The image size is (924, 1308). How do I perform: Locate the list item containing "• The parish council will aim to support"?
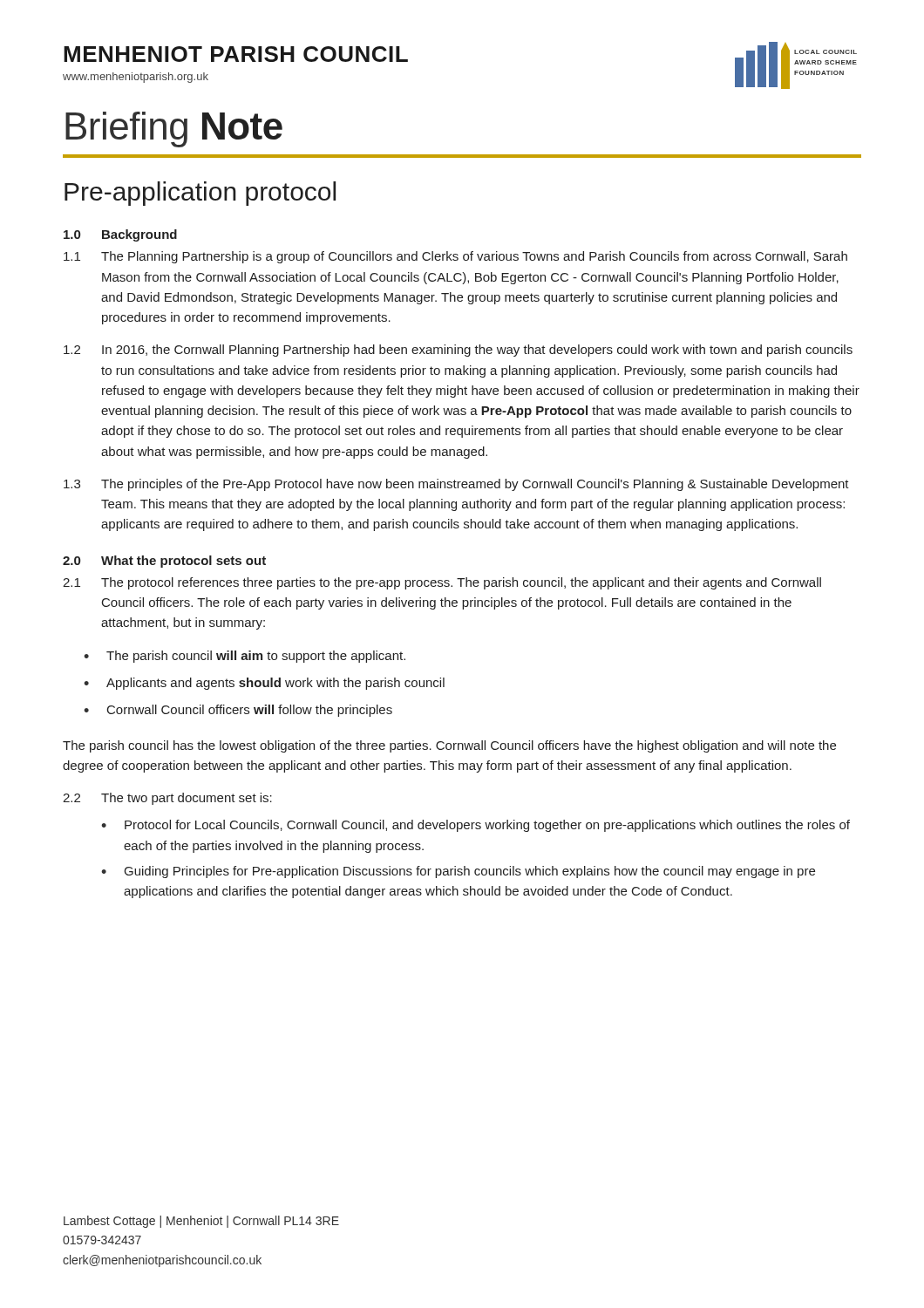coord(245,657)
